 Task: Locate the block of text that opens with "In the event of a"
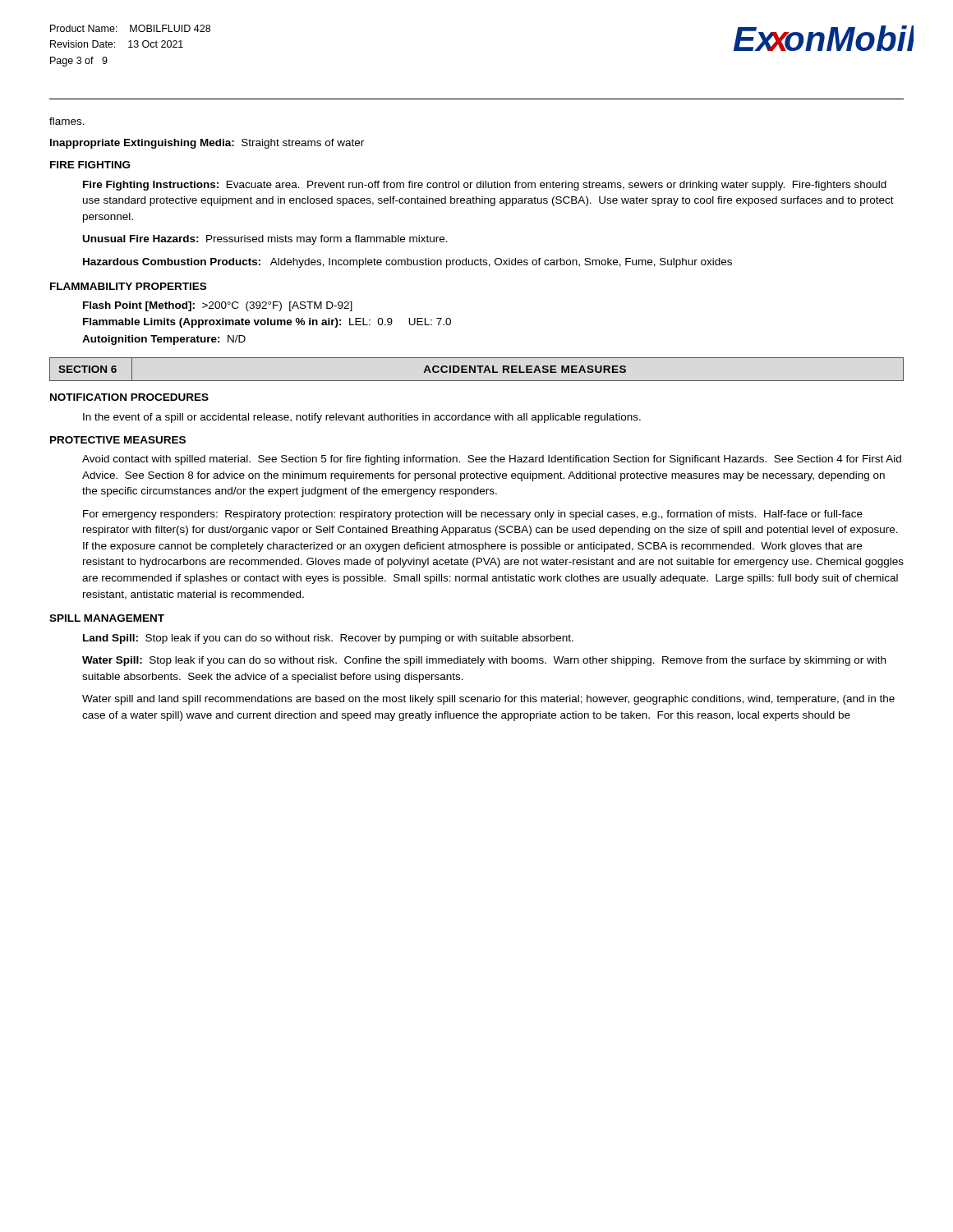tap(362, 417)
